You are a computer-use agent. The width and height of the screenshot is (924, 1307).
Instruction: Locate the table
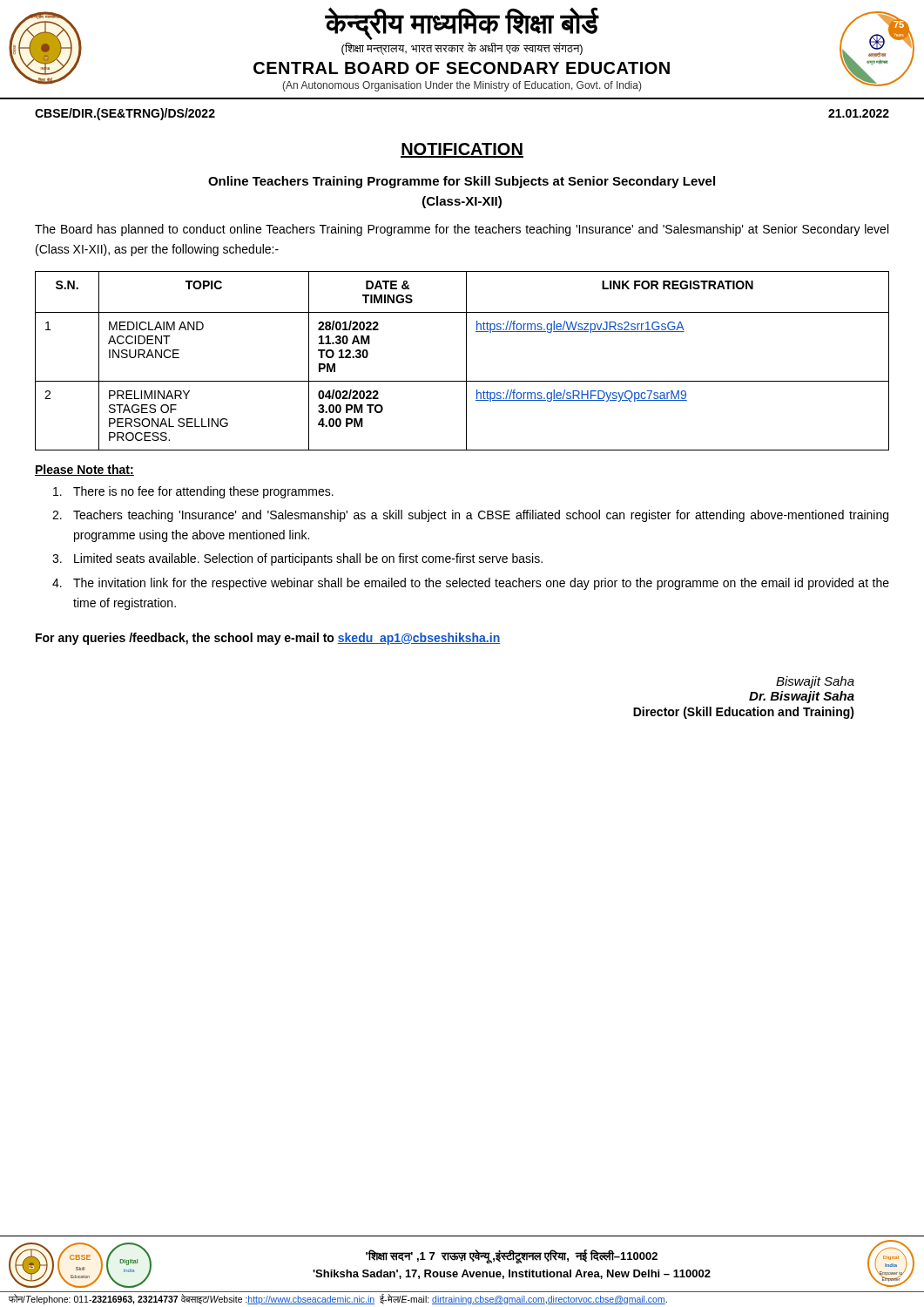click(x=462, y=361)
